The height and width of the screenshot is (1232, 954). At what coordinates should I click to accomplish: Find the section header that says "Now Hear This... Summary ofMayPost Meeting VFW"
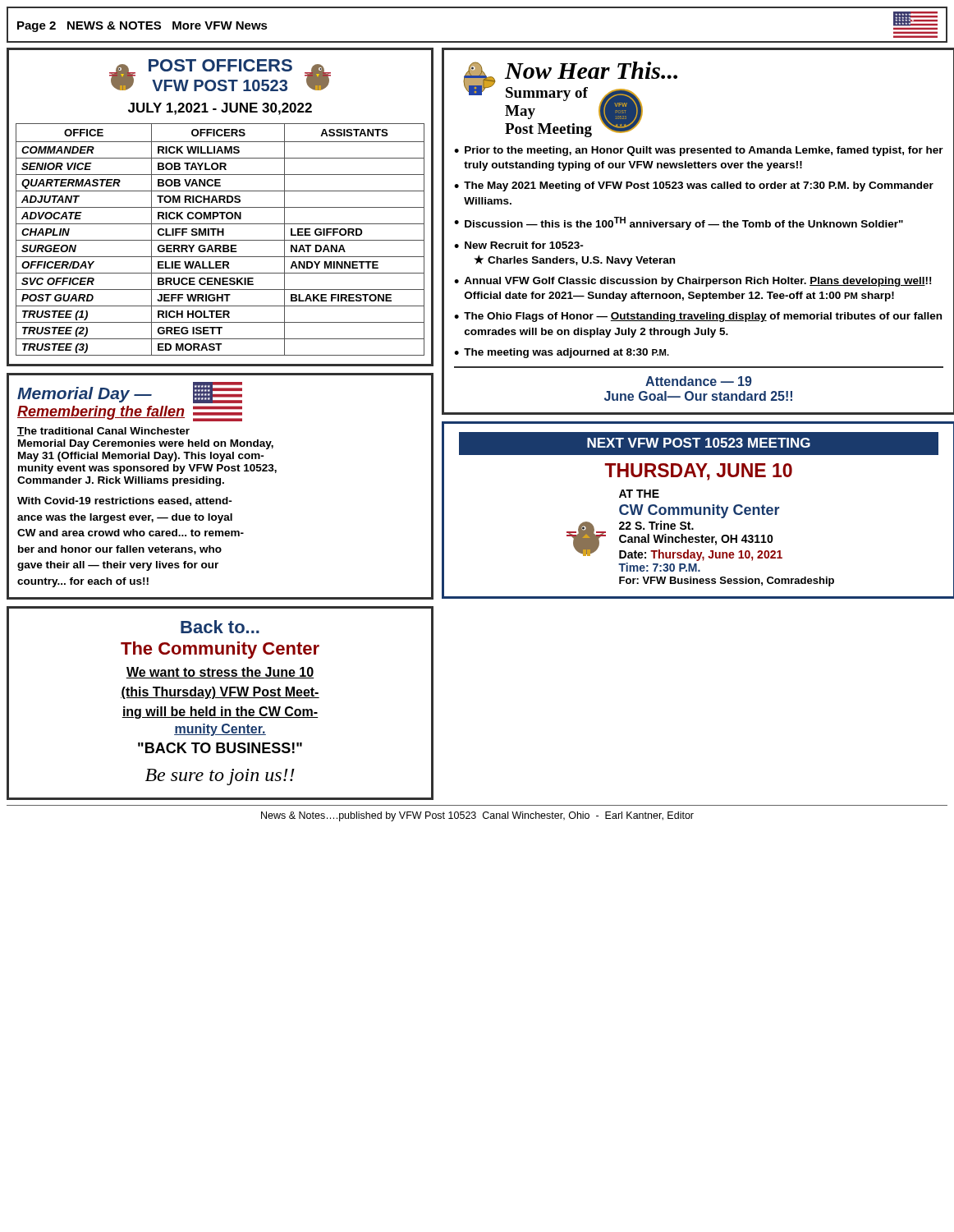coord(699,230)
